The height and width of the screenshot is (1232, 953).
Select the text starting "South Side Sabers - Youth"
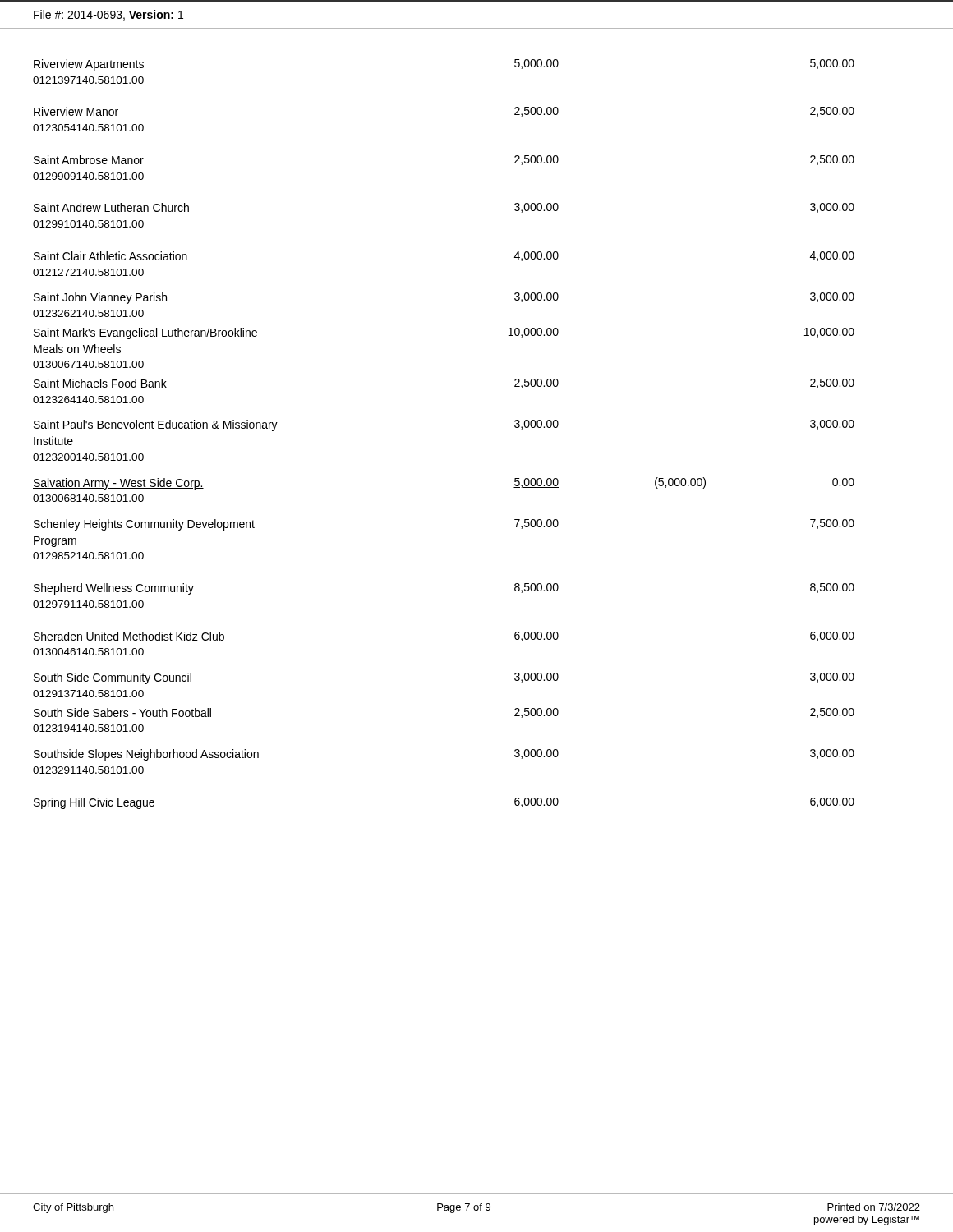click(x=124, y=713)
